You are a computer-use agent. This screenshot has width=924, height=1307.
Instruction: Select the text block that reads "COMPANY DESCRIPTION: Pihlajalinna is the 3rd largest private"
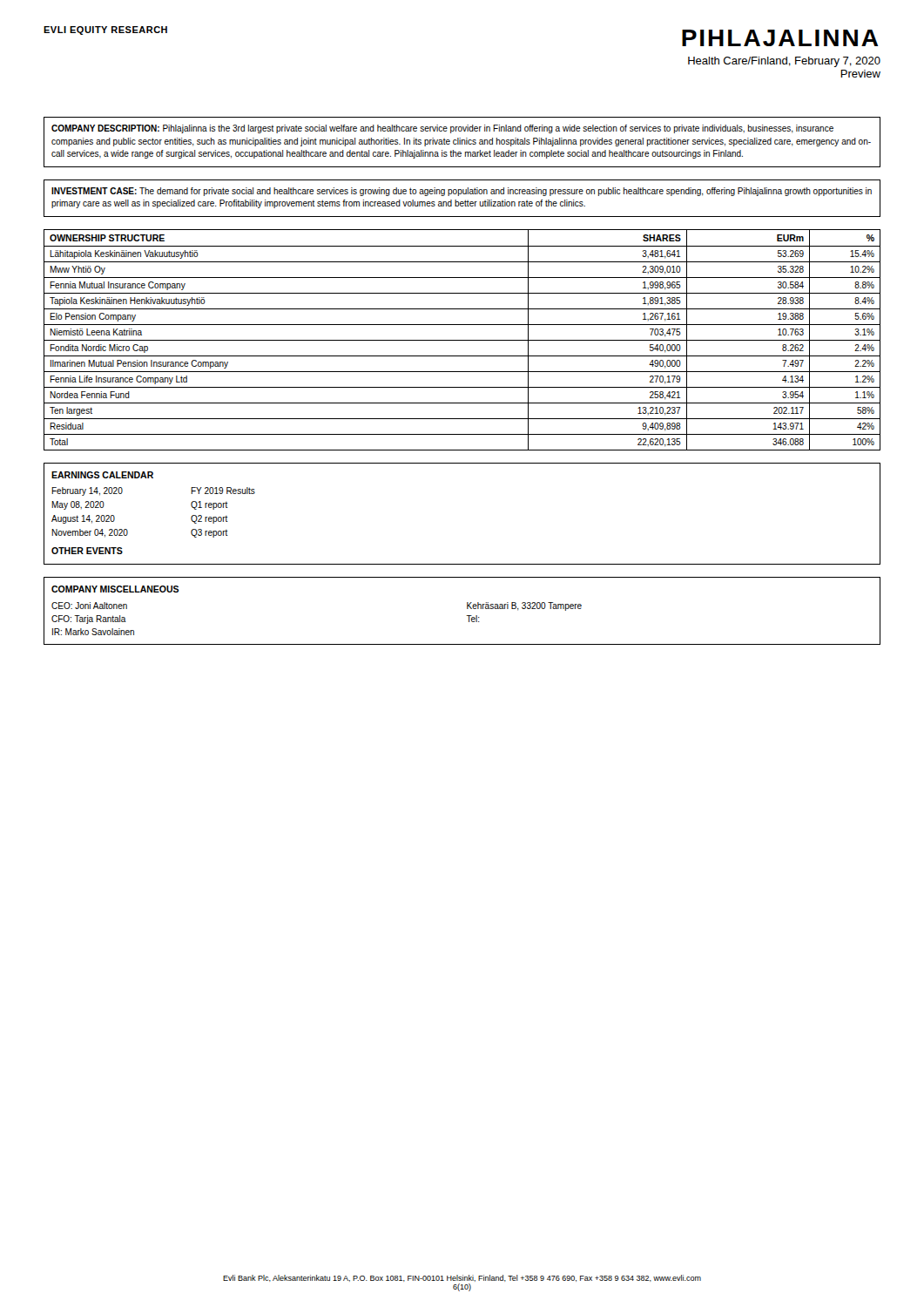coord(461,141)
